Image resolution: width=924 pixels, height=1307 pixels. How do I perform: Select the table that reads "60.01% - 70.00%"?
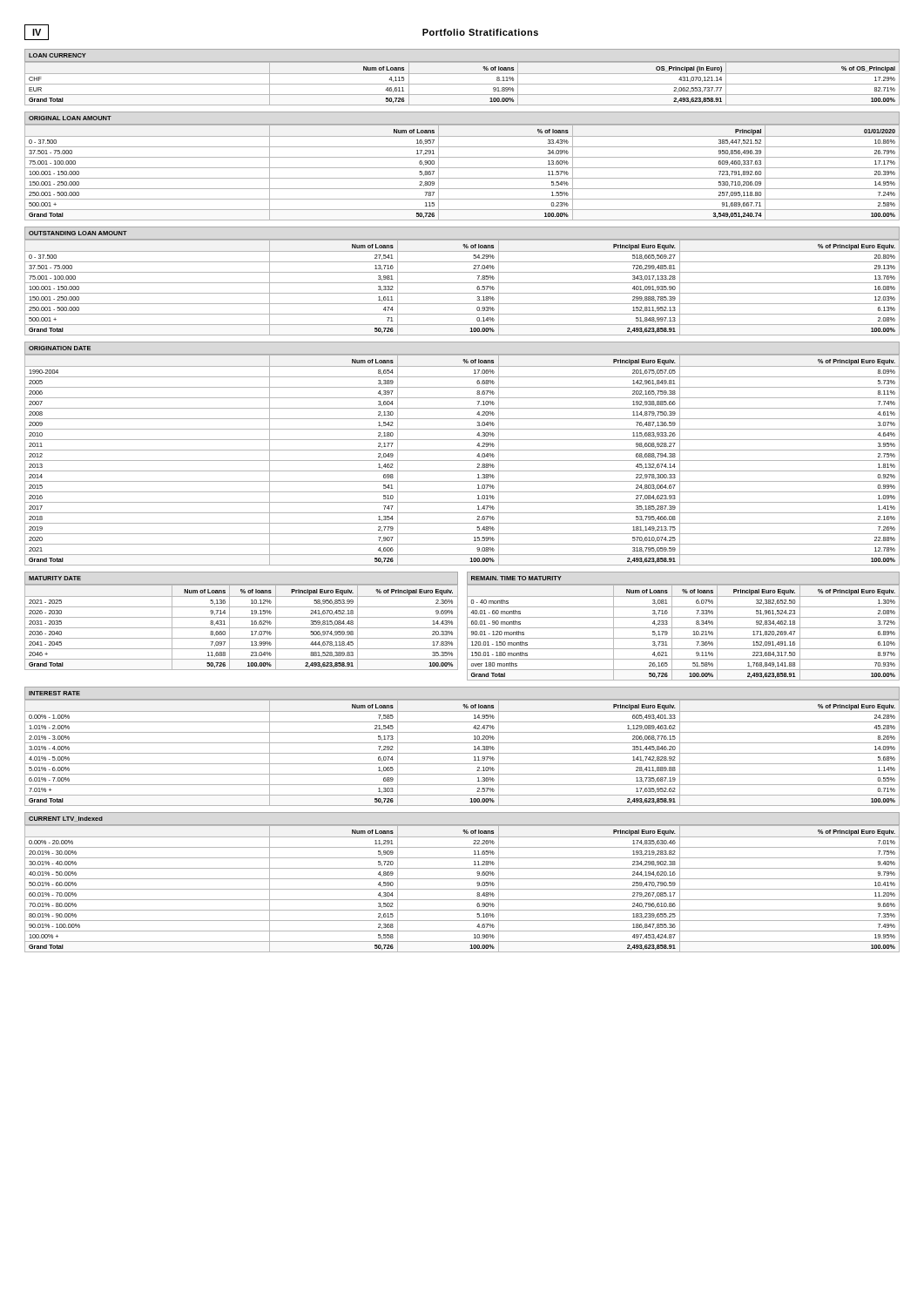(x=462, y=882)
